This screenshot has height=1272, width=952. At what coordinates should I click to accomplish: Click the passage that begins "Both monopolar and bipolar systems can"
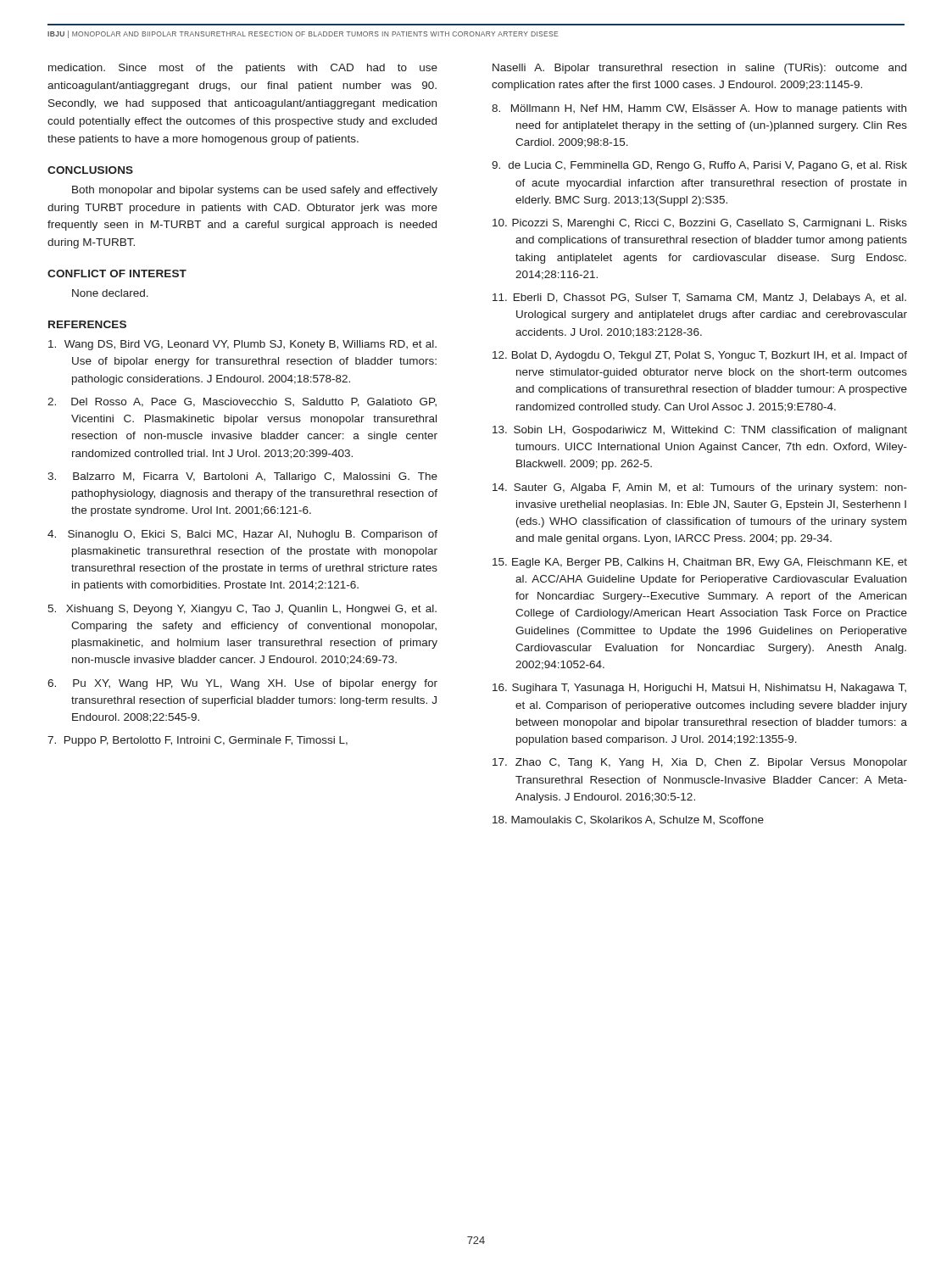242,217
